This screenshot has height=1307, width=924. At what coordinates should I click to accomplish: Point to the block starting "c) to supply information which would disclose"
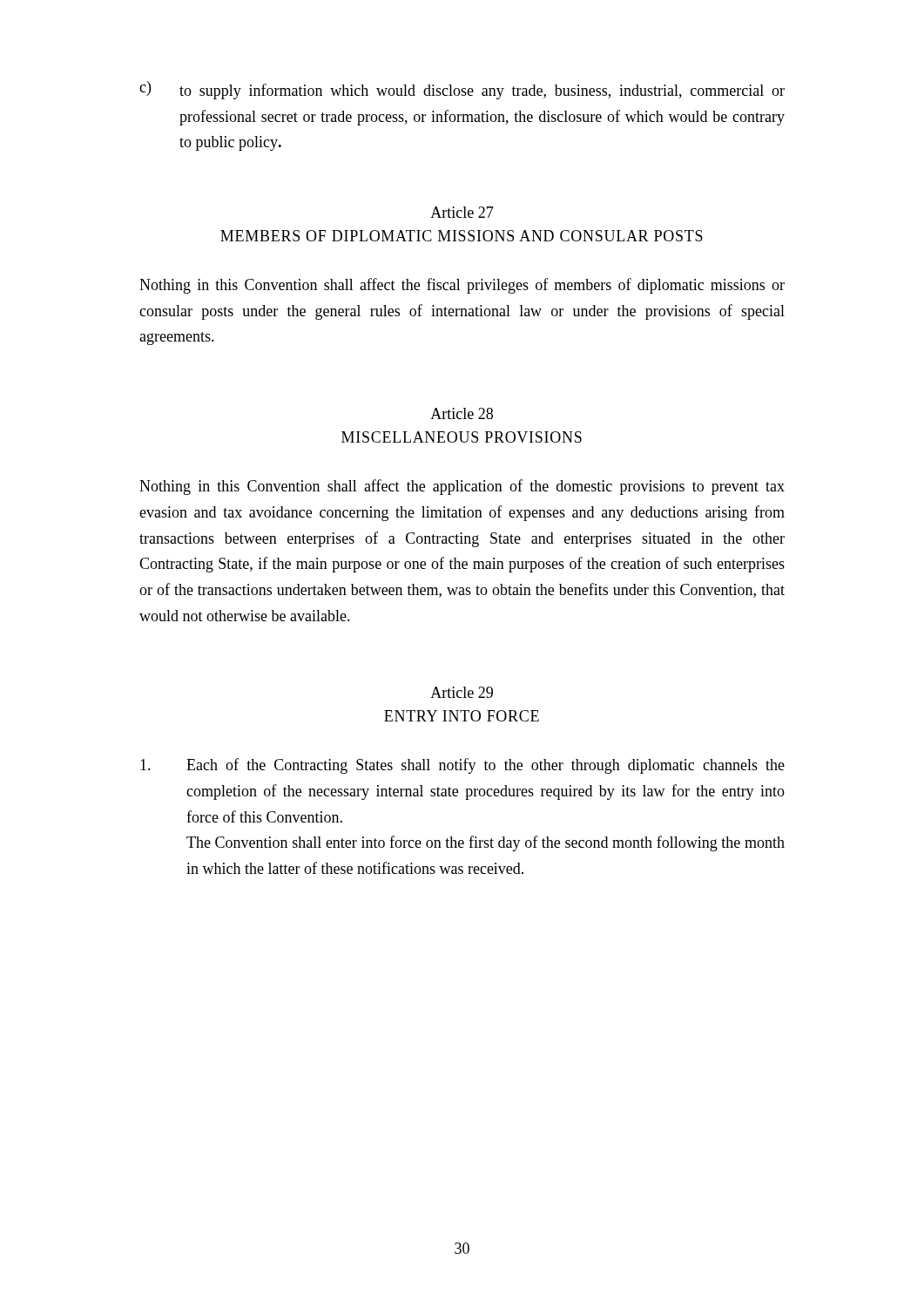tap(462, 117)
